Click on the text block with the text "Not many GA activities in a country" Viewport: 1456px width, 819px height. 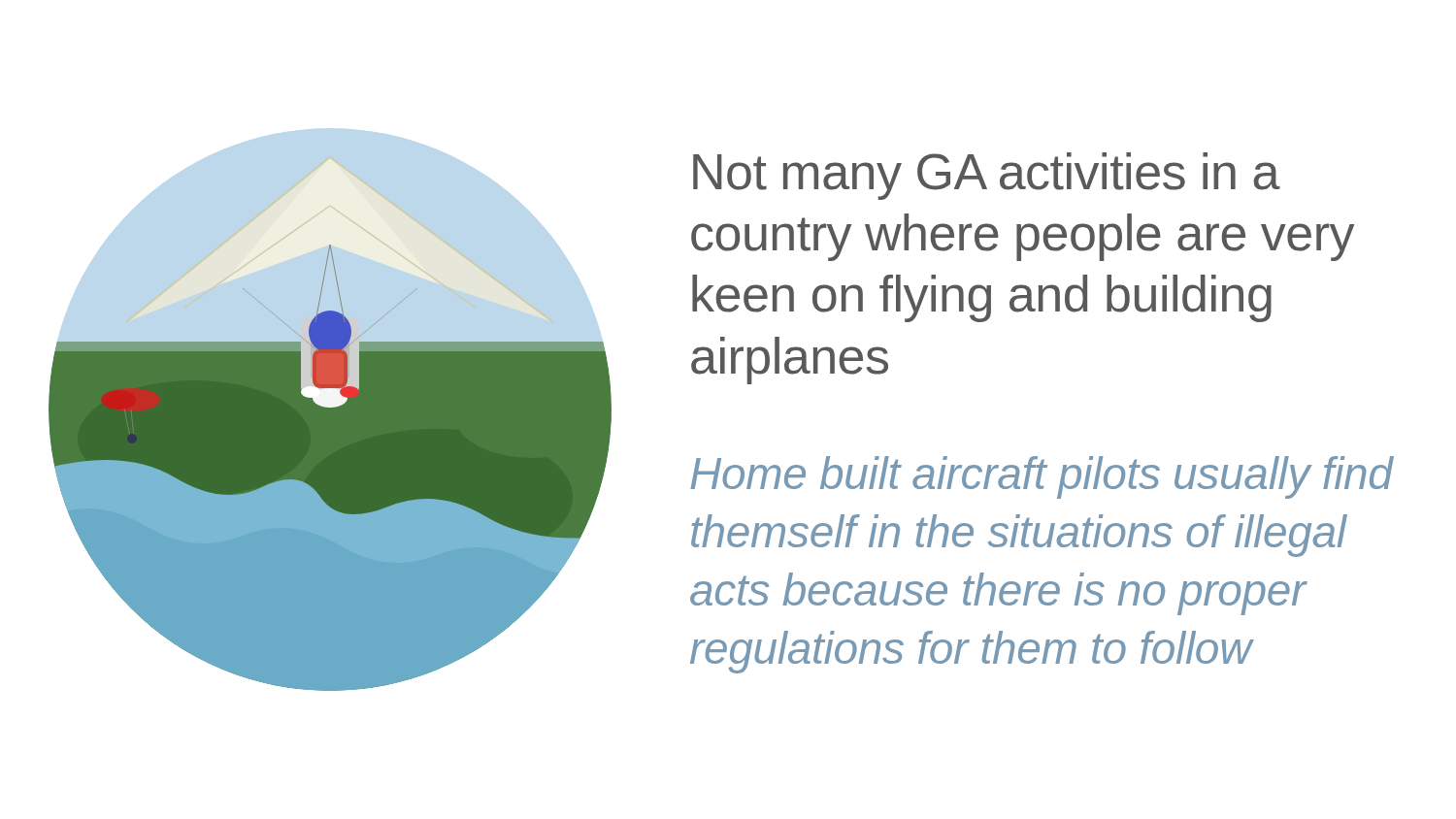click(1022, 264)
